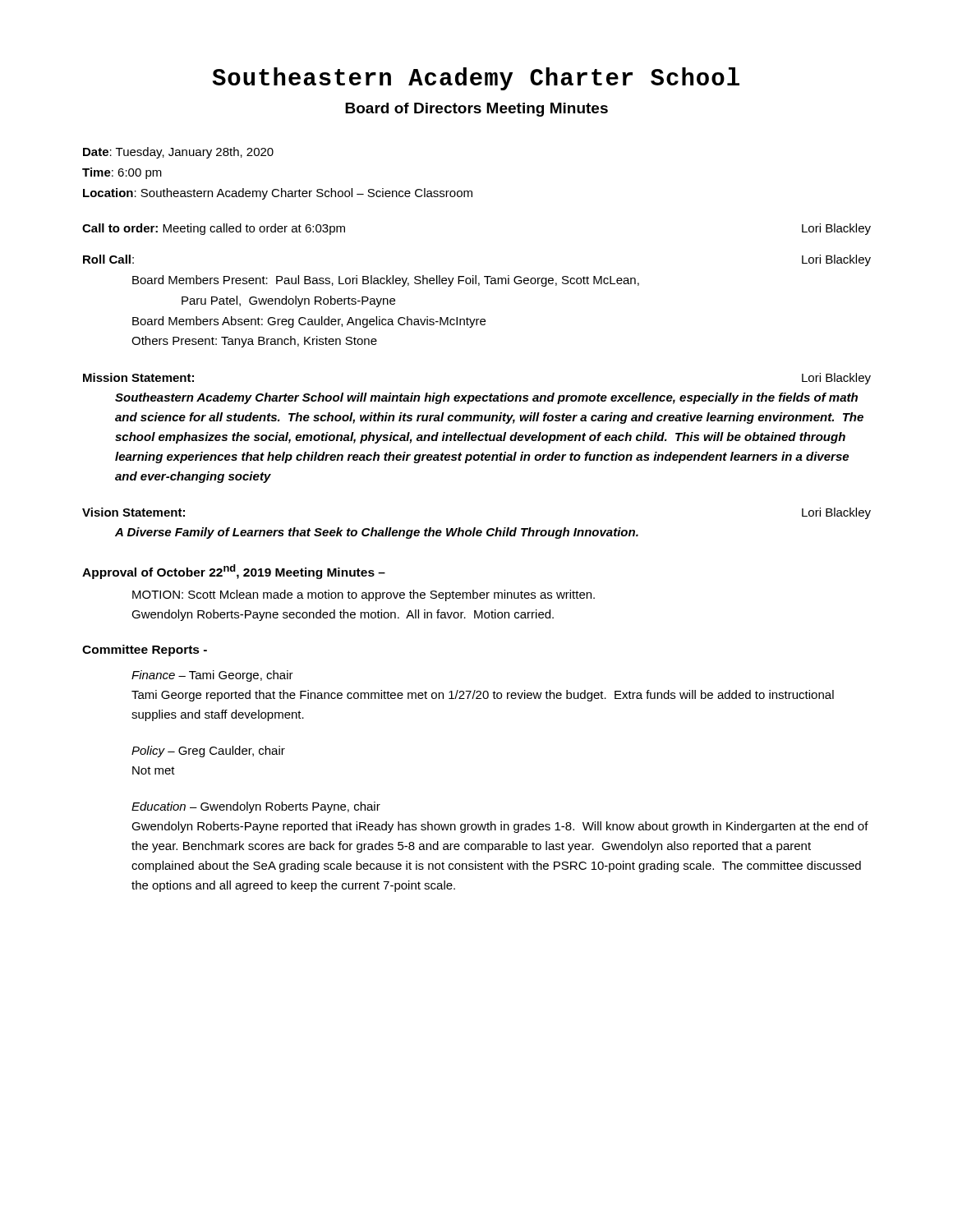The width and height of the screenshot is (953, 1232).
Task: Point to the element starting "Education – Gwendolyn Roberts Payne, chair Gwendolyn"
Action: click(500, 846)
